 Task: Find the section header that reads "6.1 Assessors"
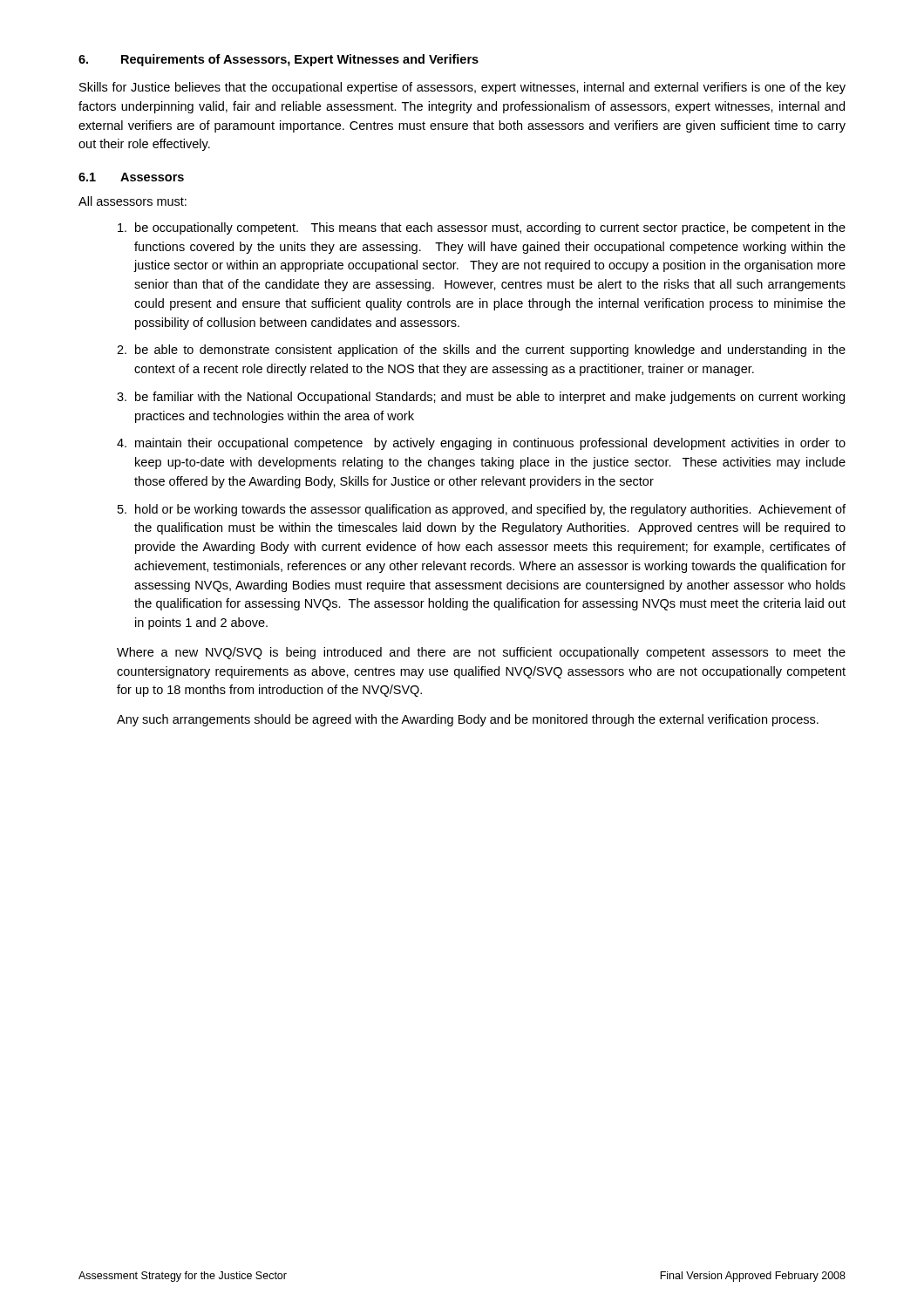(x=131, y=177)
